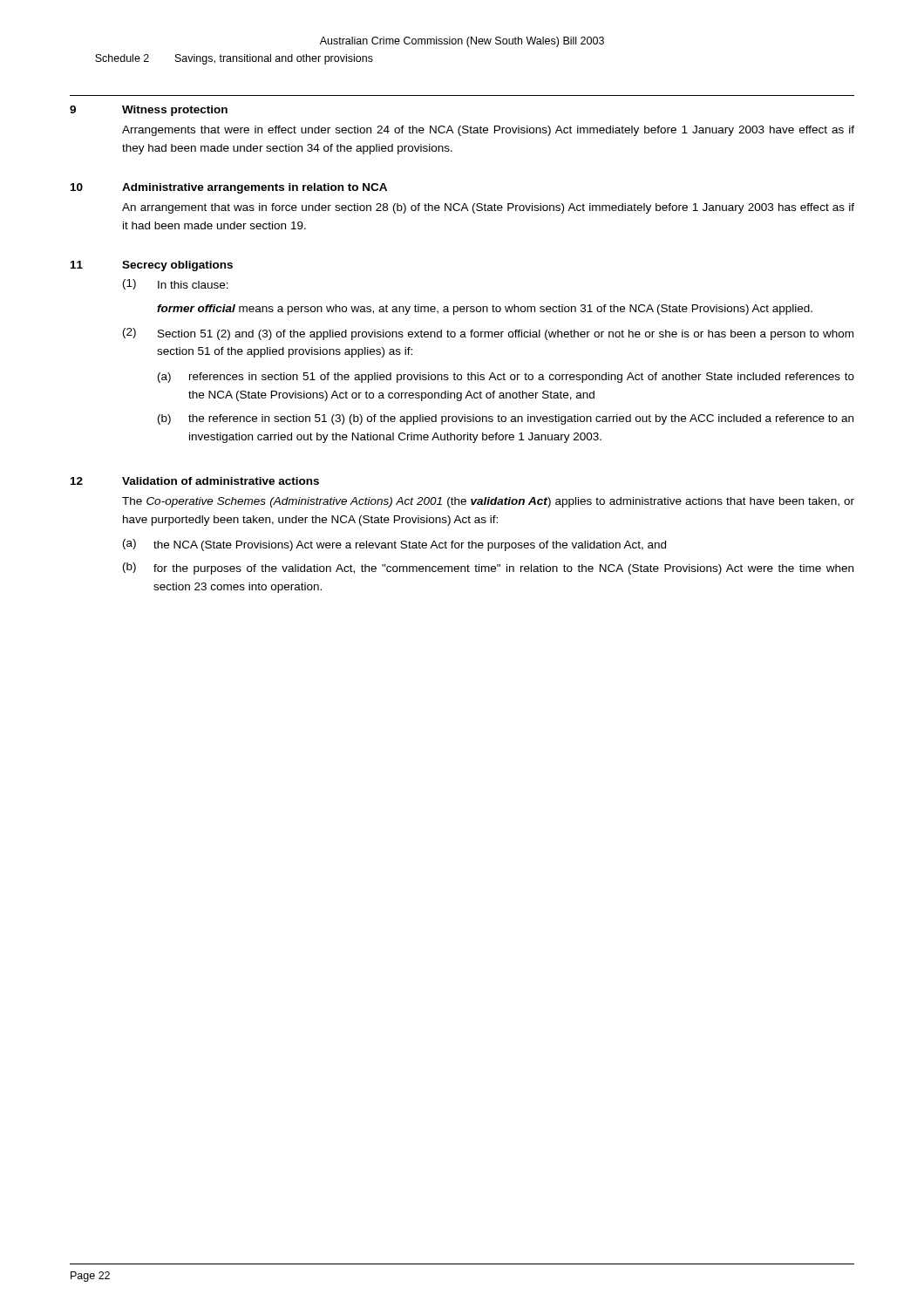Locate the text block starting "The Co-operative Schemes (Administrative Actions)"

[x=488, y=510]
